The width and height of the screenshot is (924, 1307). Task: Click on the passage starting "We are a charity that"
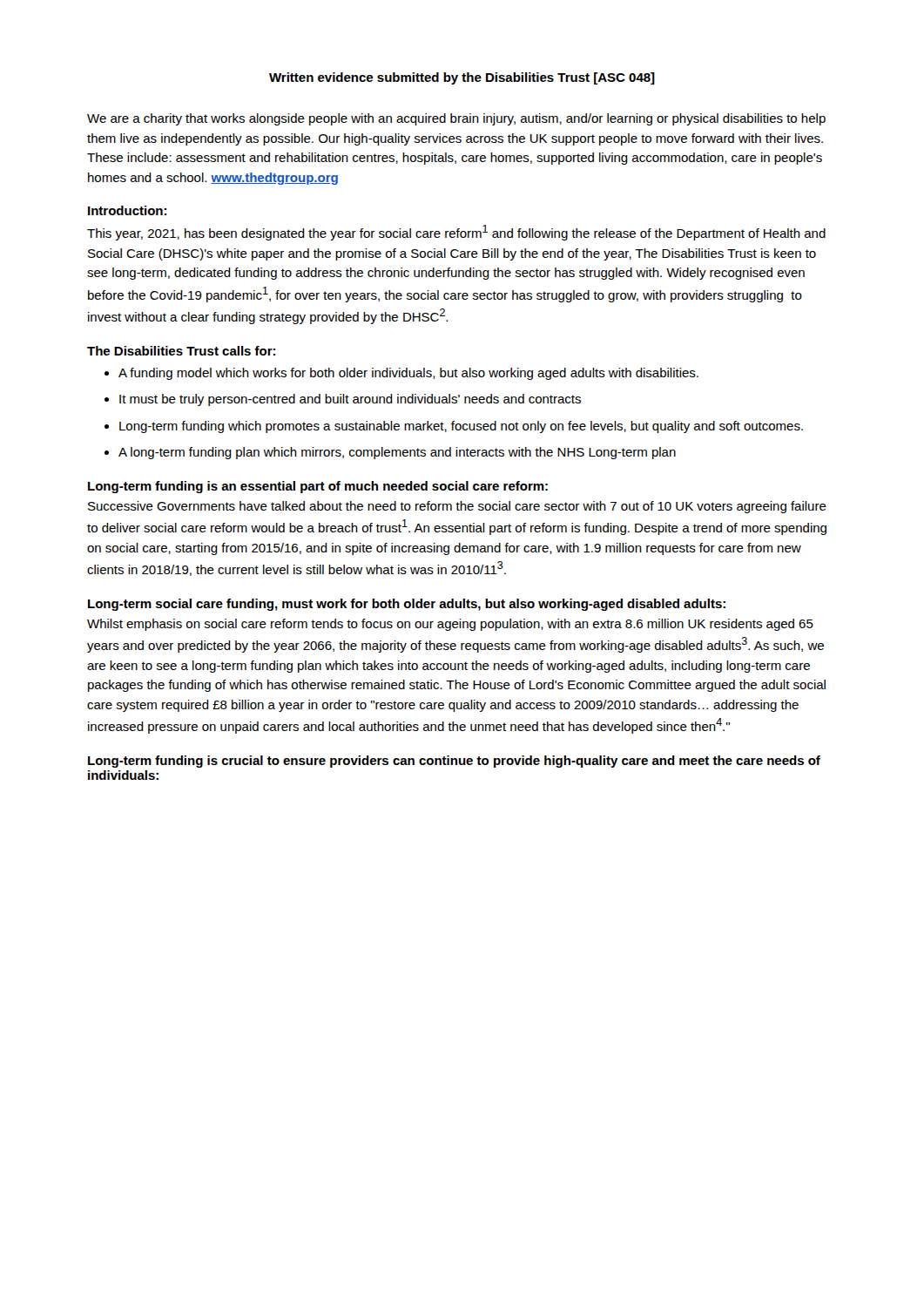(456, 147)
